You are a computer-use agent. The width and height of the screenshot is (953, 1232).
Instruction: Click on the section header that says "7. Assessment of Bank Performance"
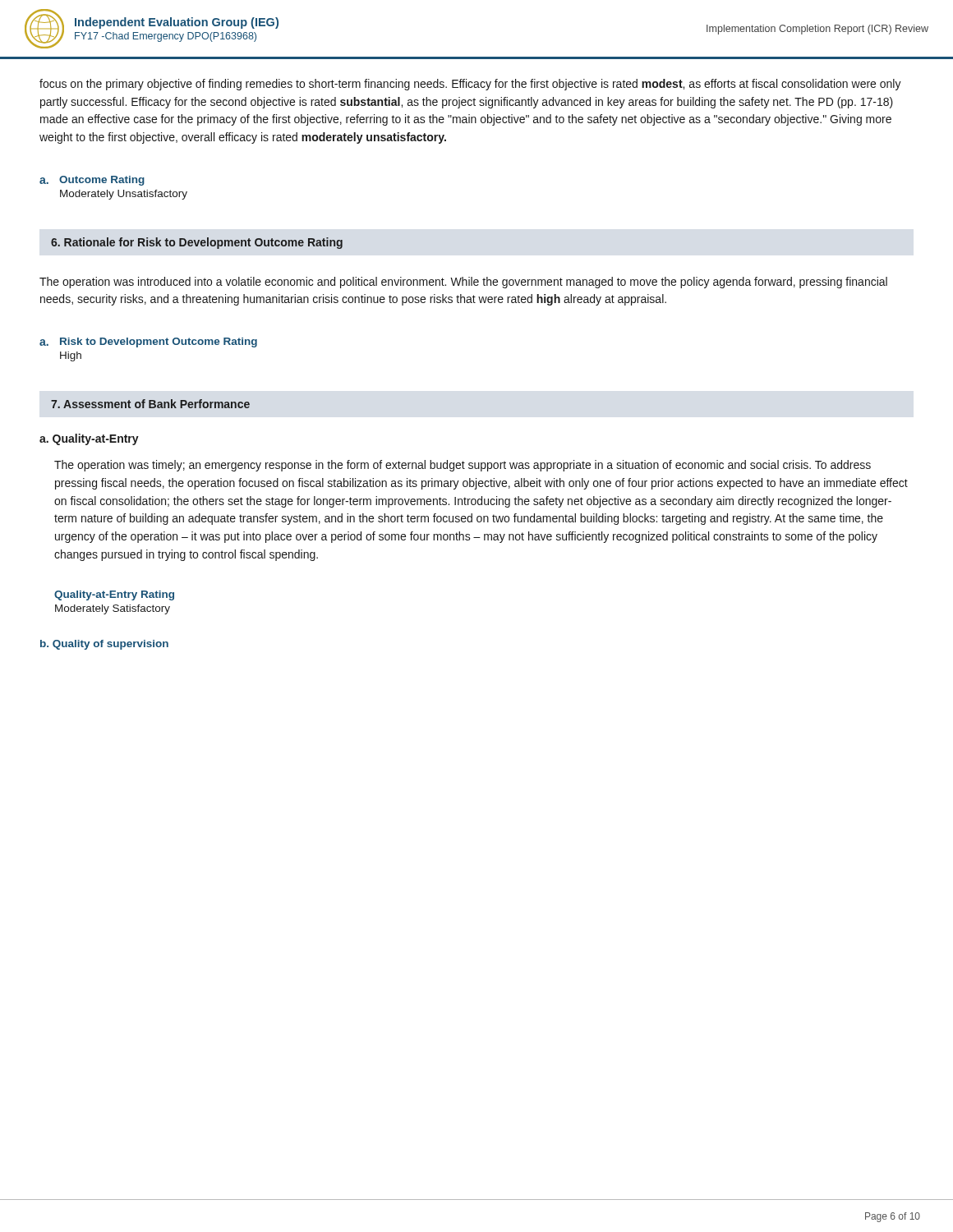(x=150, y=404)
